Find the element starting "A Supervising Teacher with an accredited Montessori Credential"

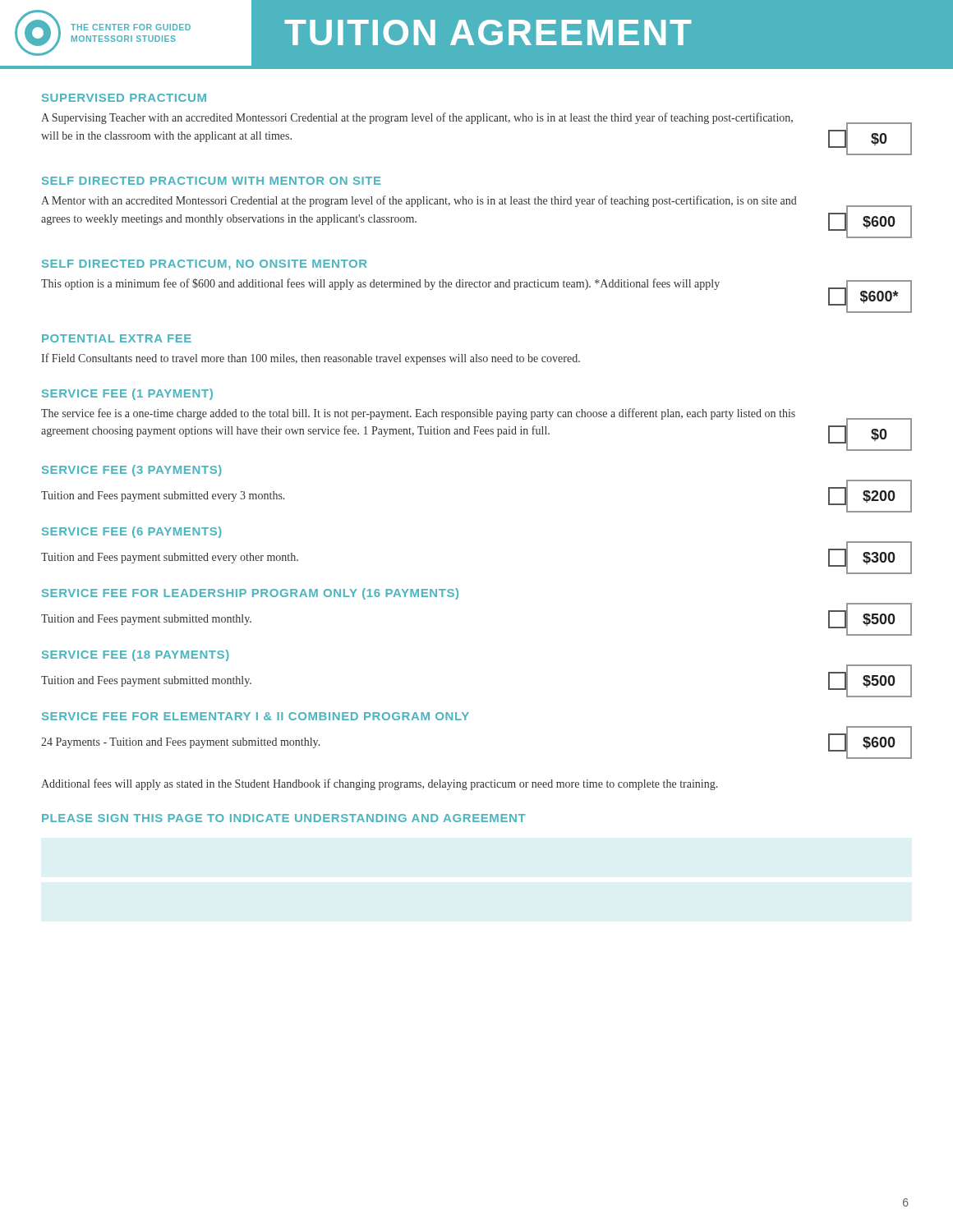point(417,127)
